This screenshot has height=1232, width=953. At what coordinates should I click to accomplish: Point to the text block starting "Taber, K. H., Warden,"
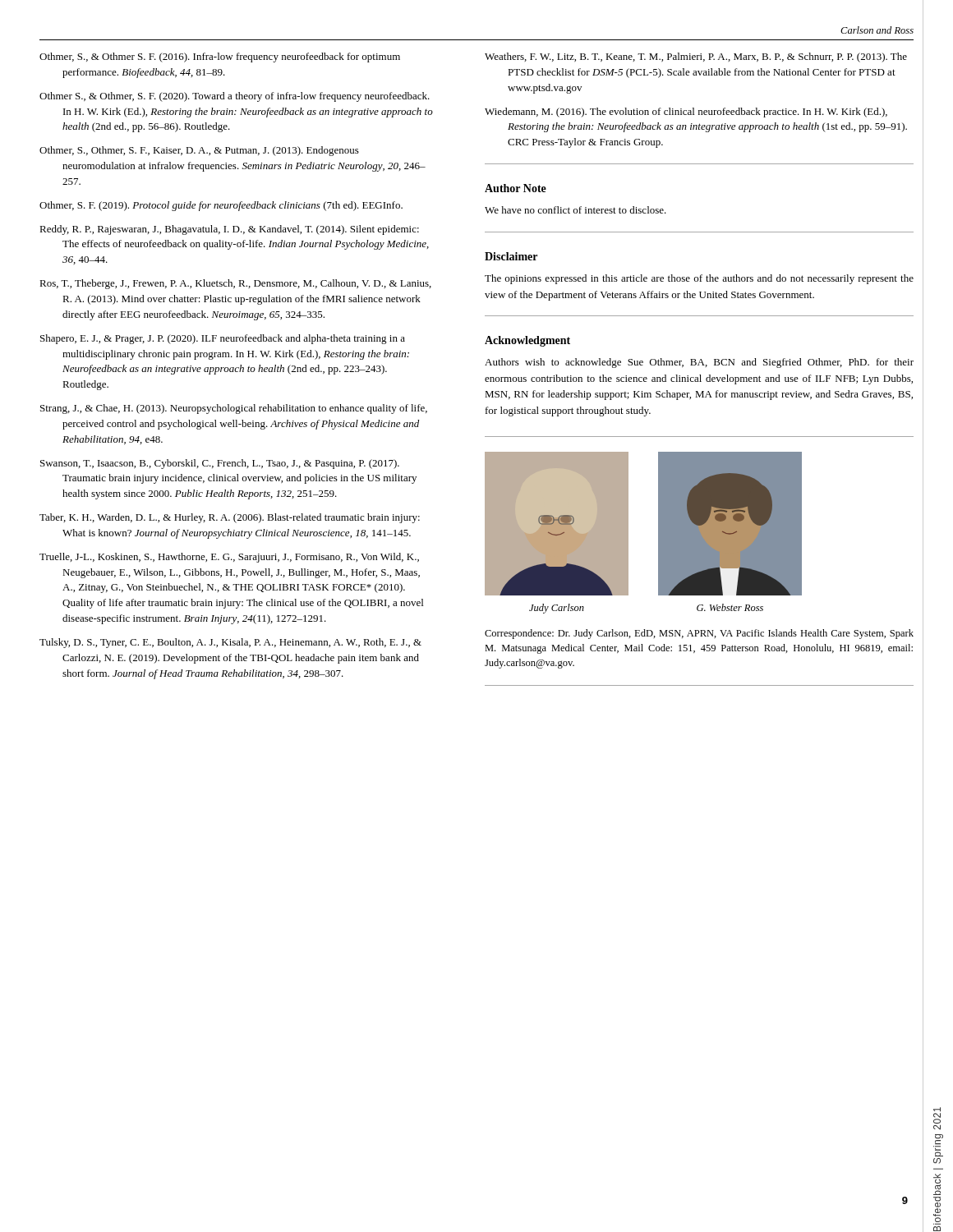[x=230, y=525]
